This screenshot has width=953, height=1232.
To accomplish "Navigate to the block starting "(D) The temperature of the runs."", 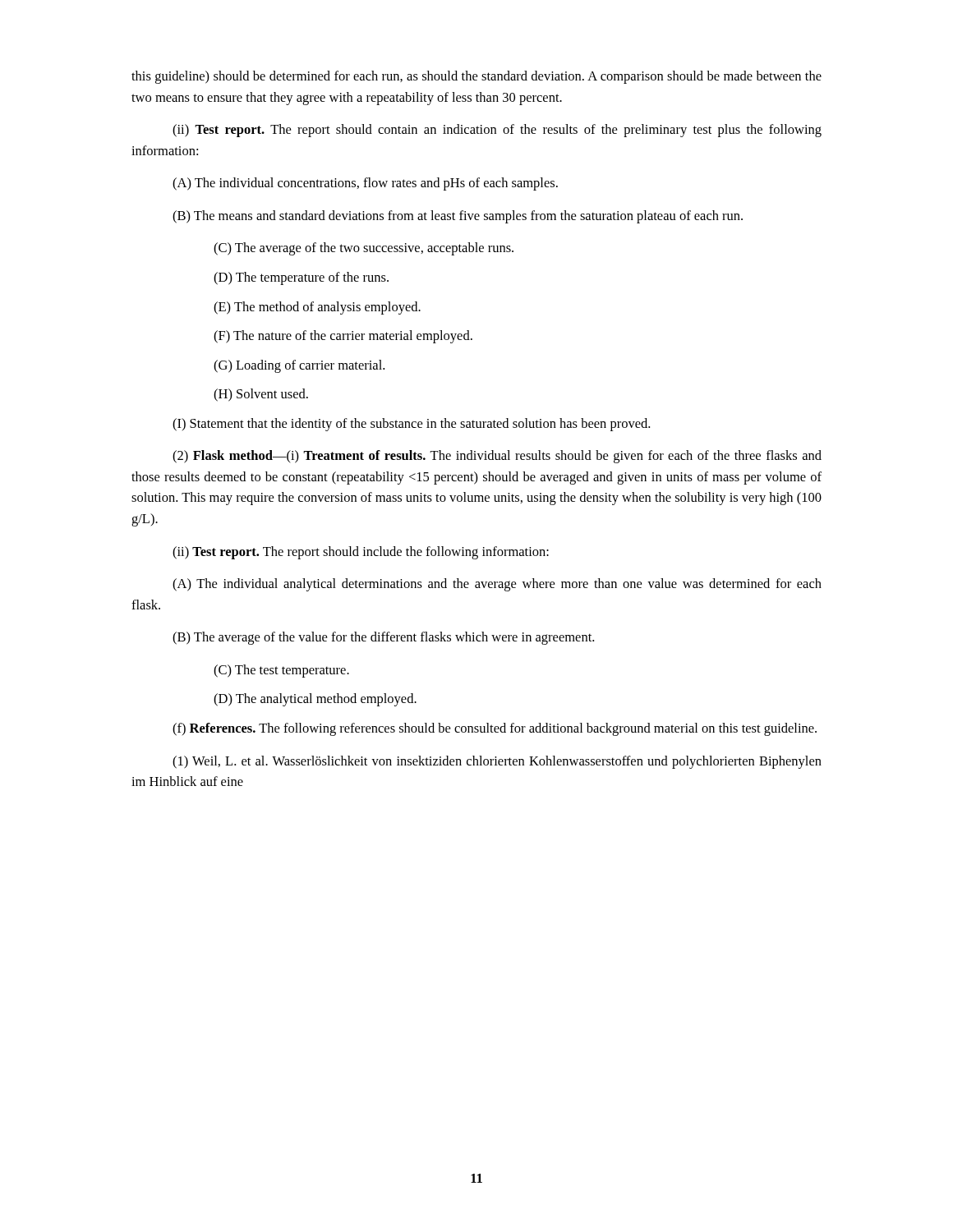I will (x=302, y=277).
